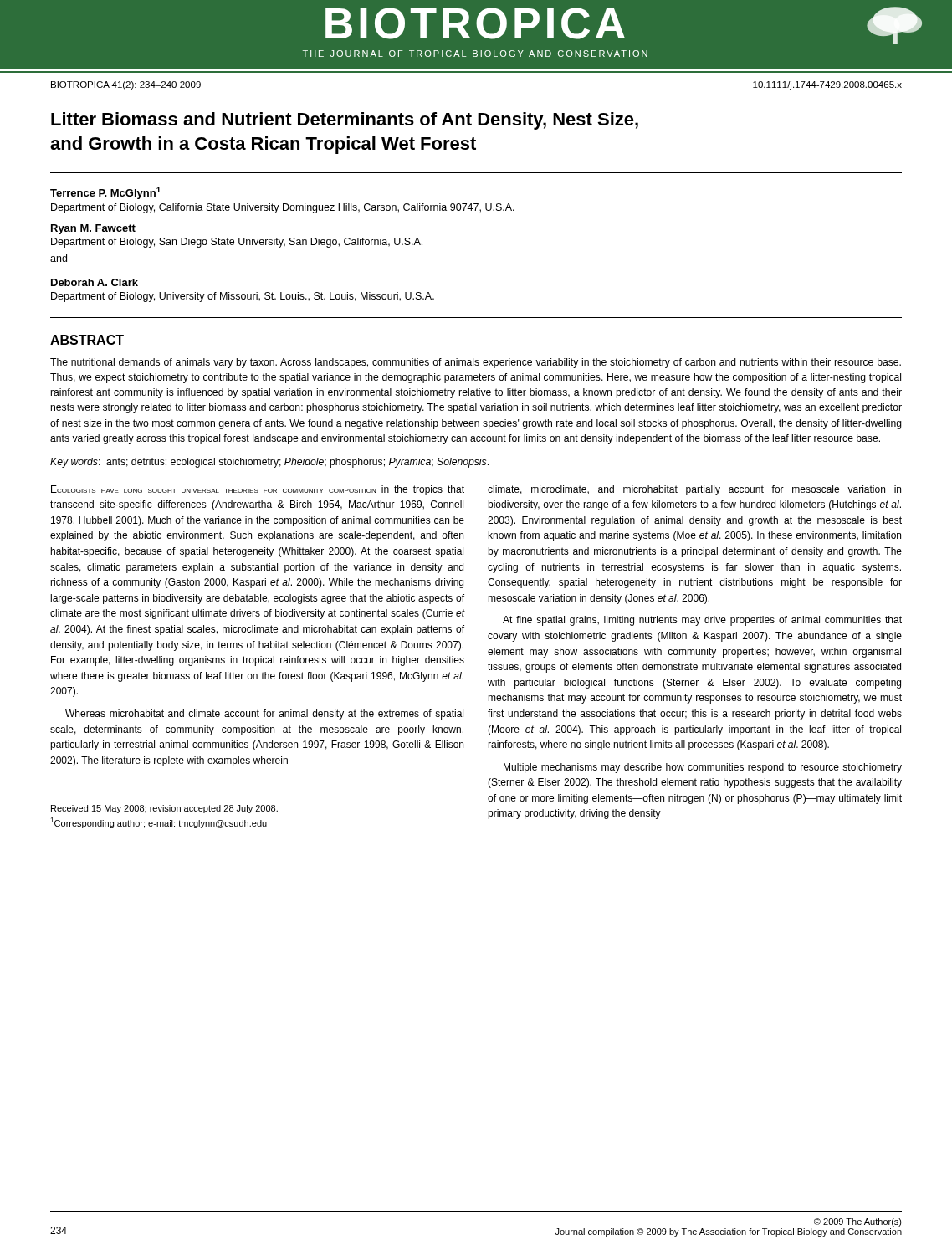The width and height of the screenshot is (952, 1255).
Task: Select the passage starting "BIOTROPICA 41(2): 234–240"
Action: [x=126, y=84]
